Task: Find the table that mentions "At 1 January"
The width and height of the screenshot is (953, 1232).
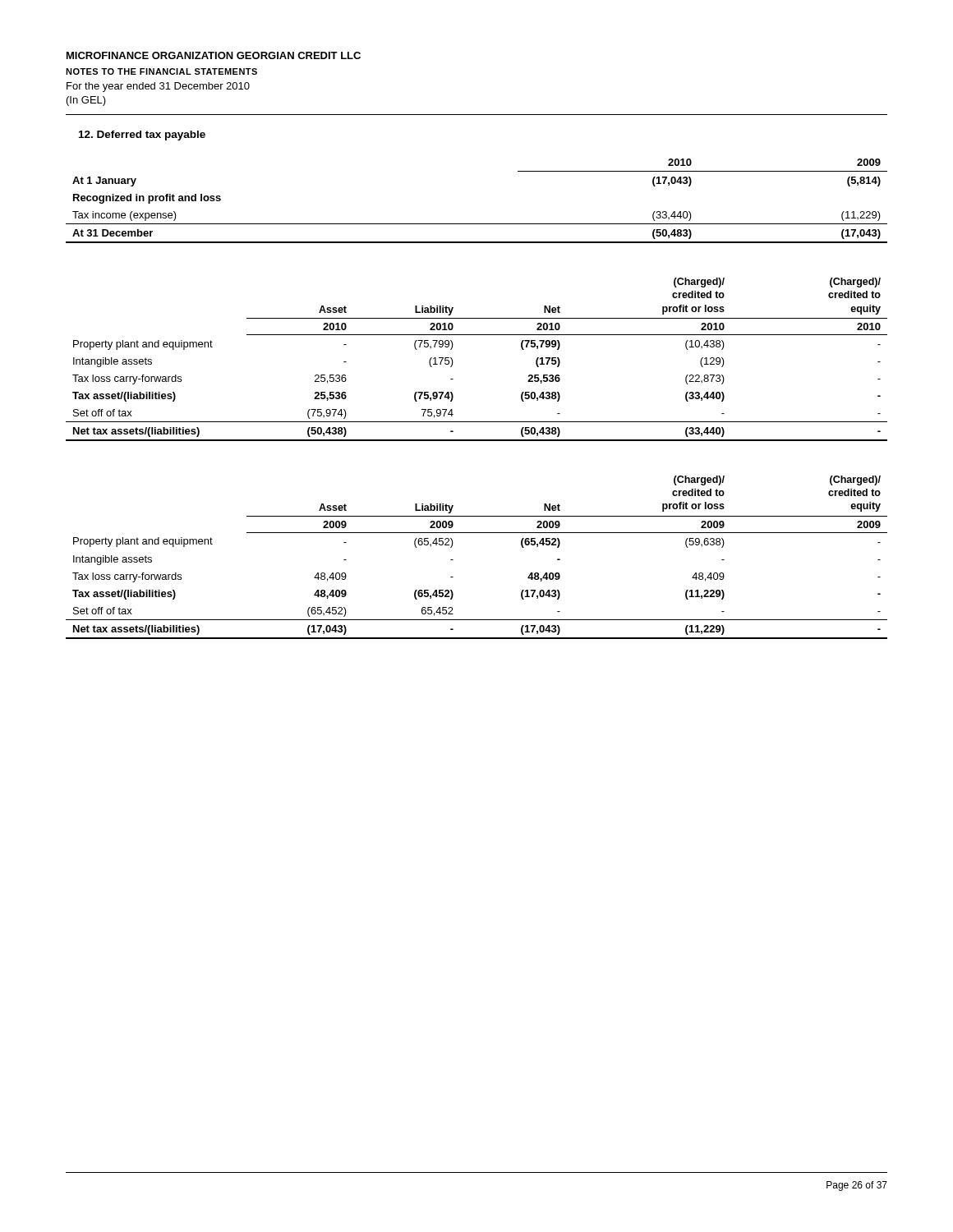Action: pyautogui.click(x=476, y=198)
